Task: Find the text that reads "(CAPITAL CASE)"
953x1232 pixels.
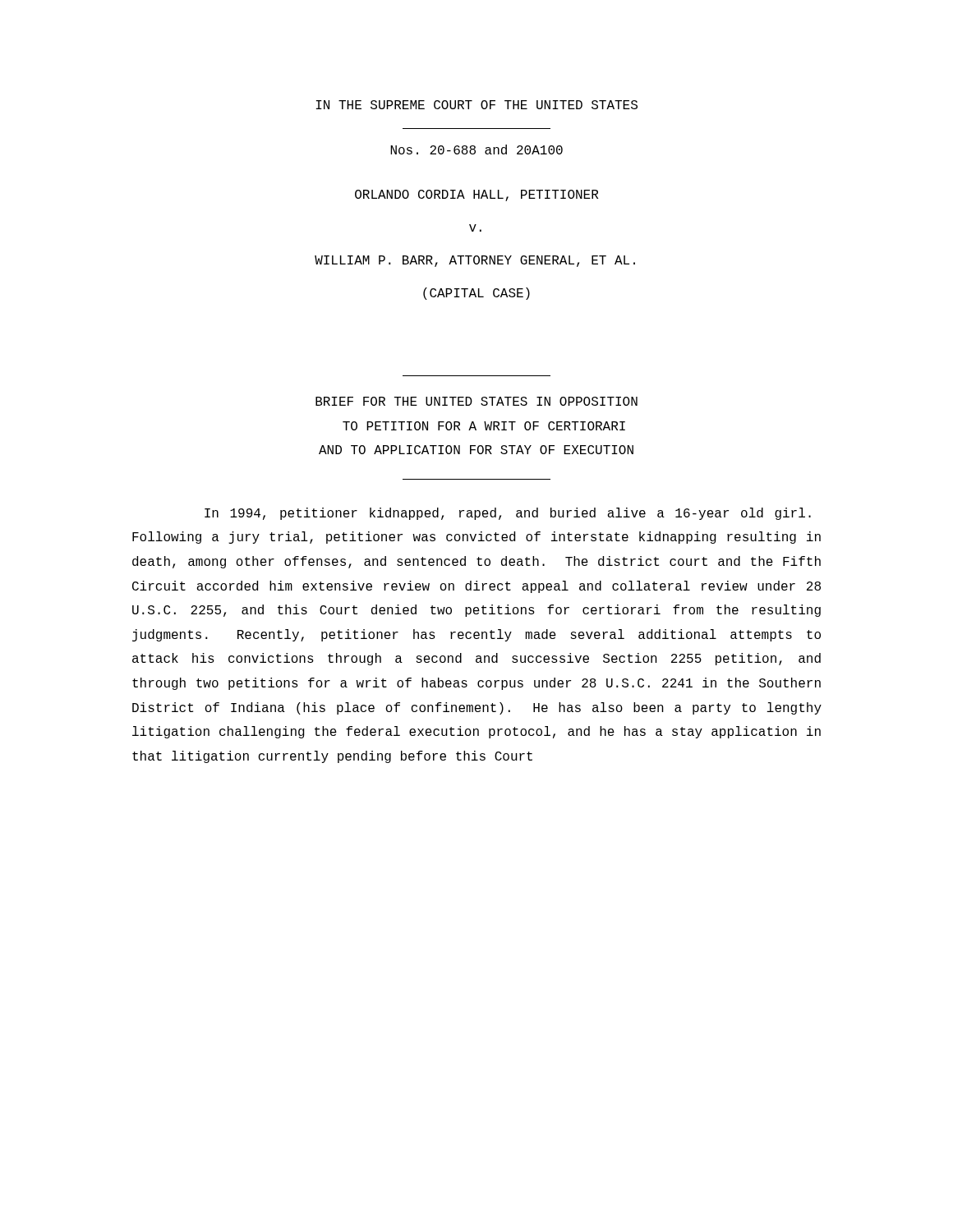Action: pyautogui.click(x=476, y=294)
